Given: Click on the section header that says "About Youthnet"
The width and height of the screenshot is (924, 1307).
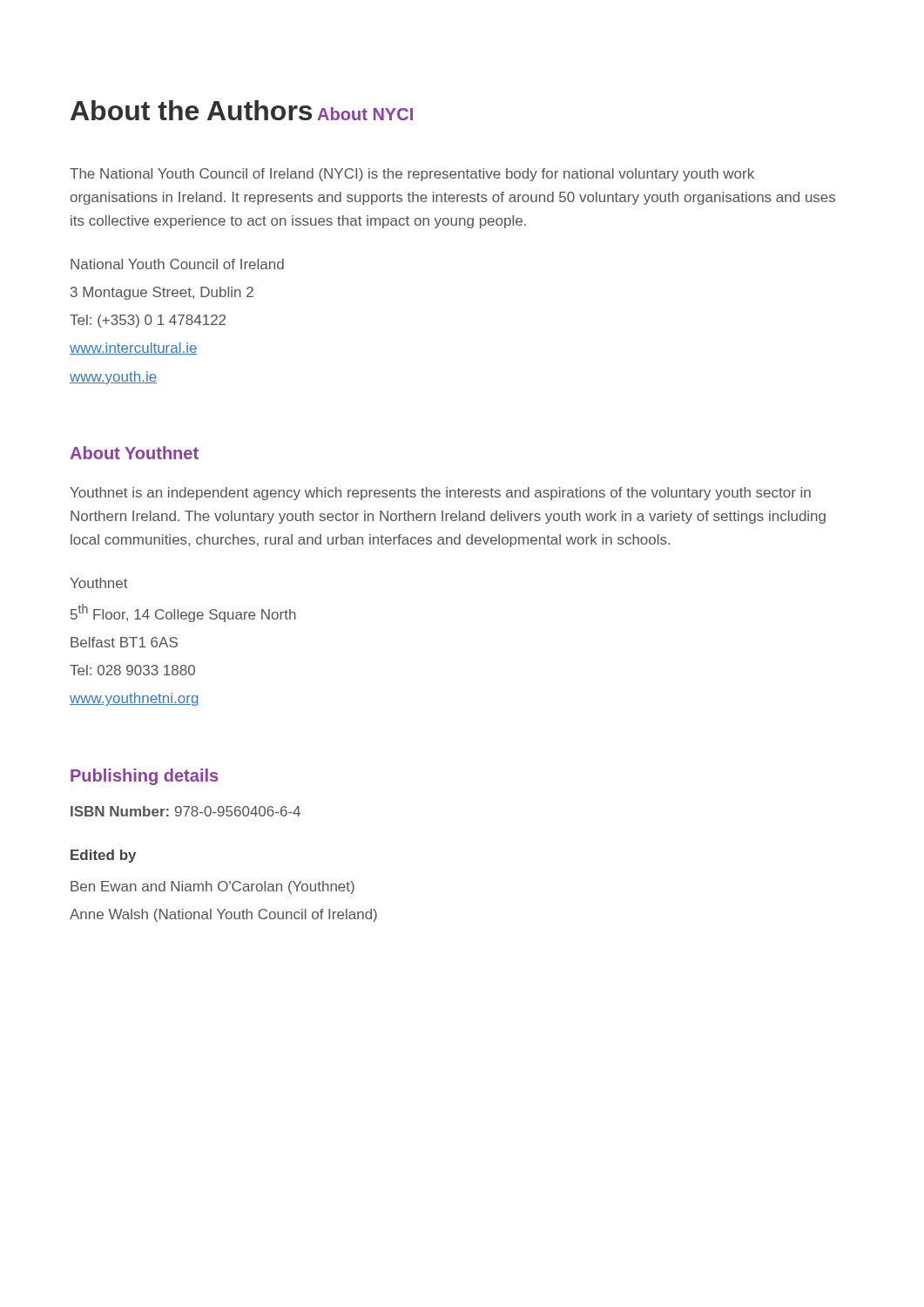Looking at the screenshot, I should [134, 454].
